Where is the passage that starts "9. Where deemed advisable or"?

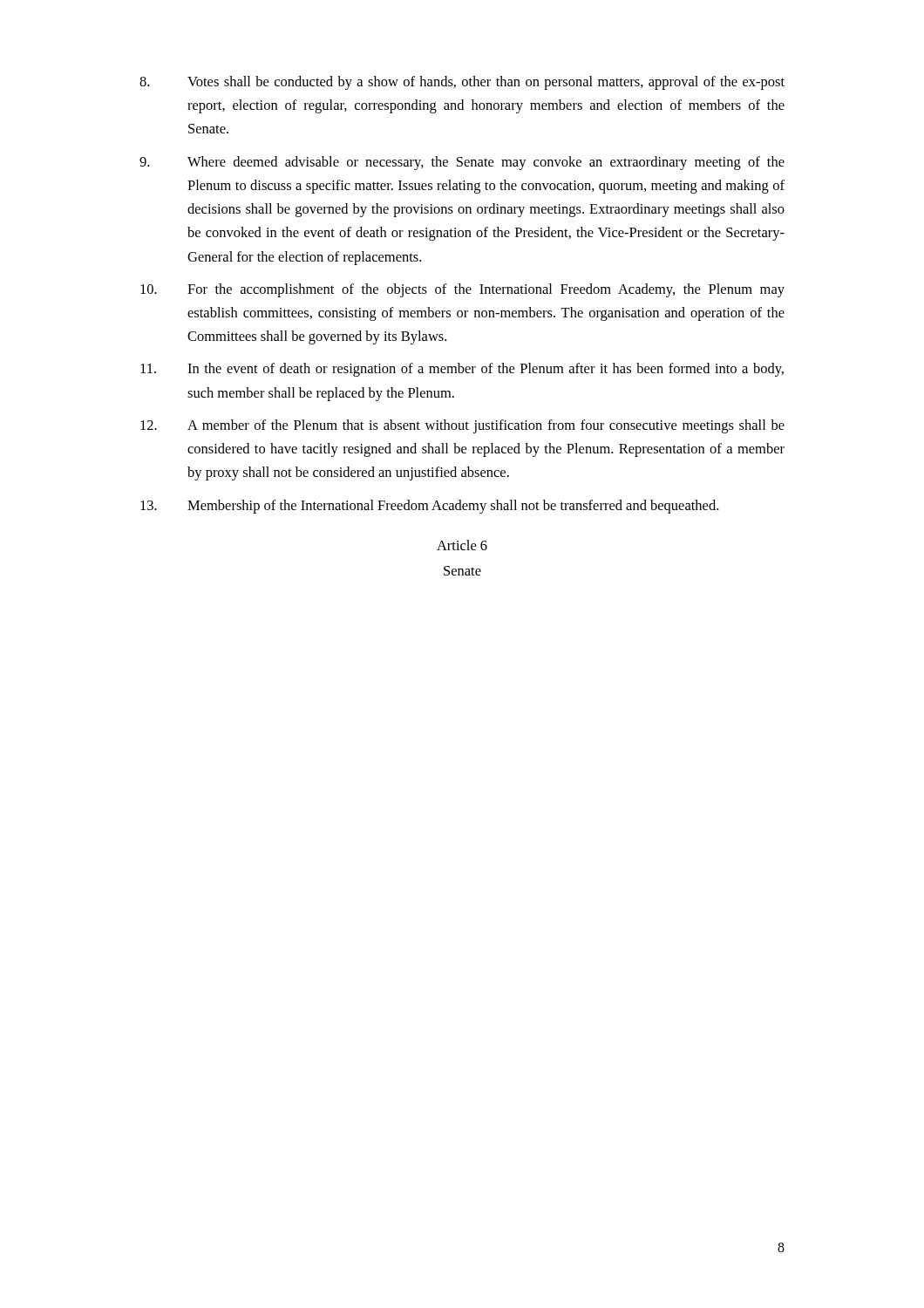click(x=462, y=209)
